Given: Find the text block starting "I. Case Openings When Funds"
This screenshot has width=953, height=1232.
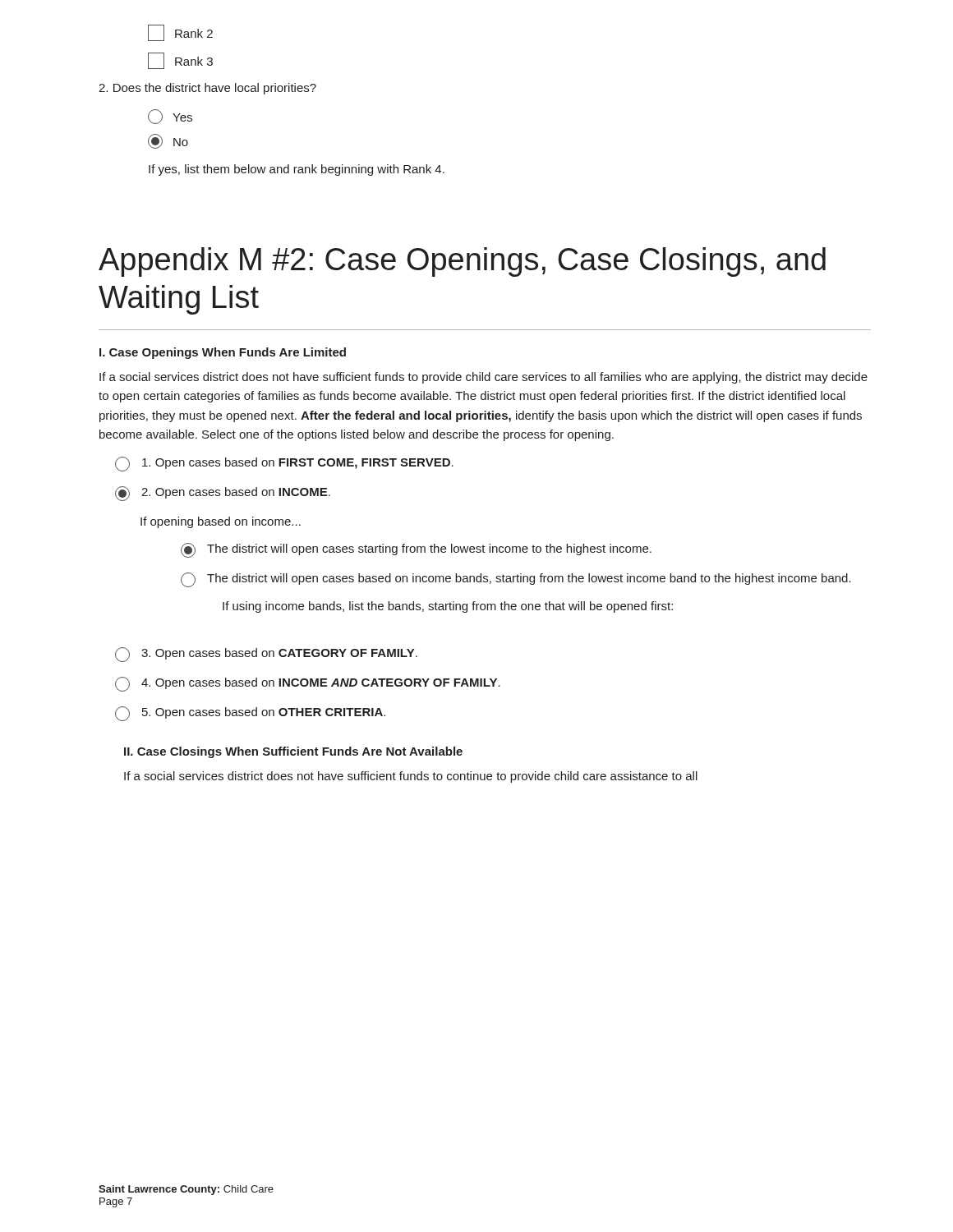Looking at the screenshot, I should click(223, 352).
